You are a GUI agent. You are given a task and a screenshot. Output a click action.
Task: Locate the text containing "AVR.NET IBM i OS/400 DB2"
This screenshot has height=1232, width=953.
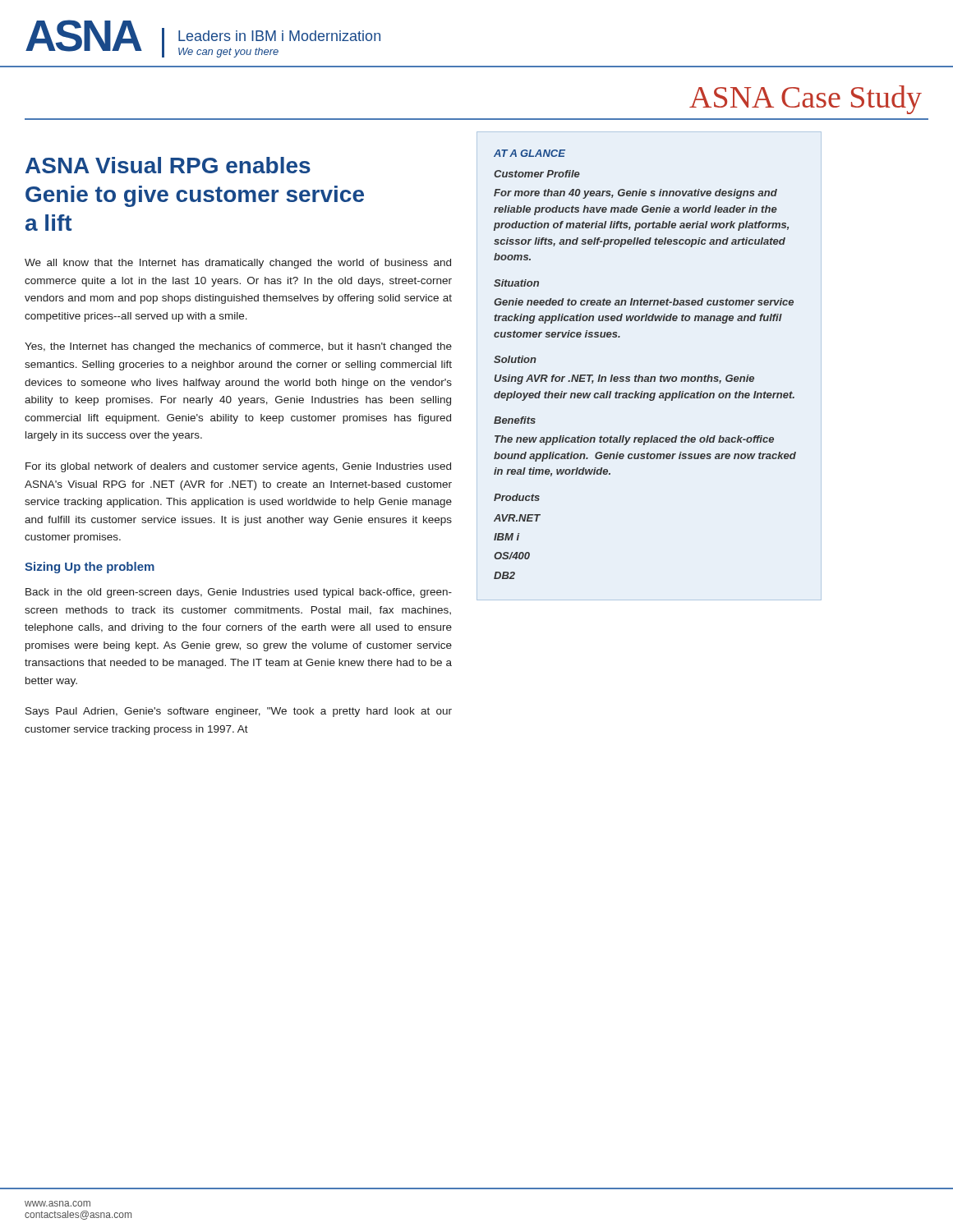(517, 546)
